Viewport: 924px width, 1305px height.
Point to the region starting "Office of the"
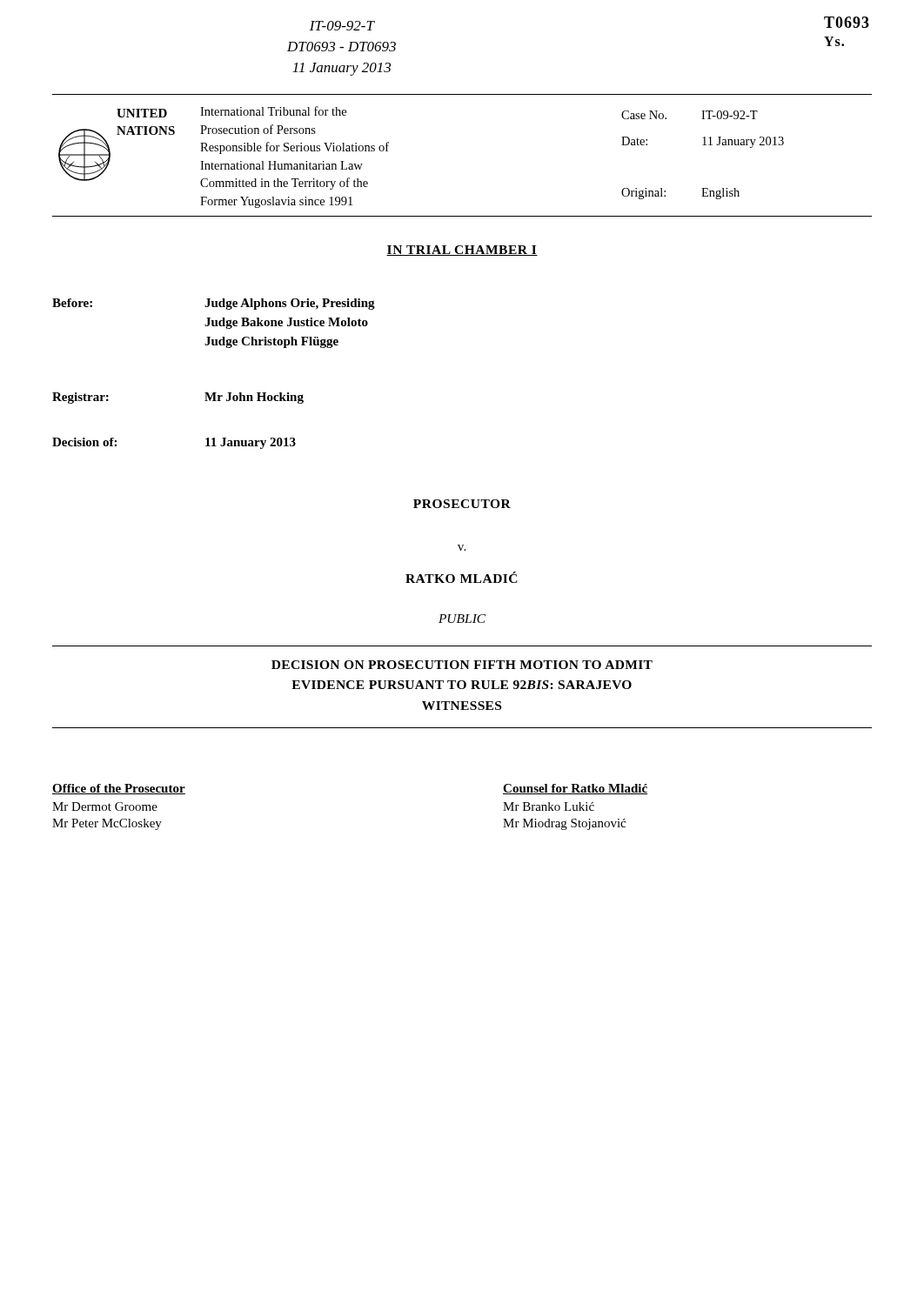(119, 789)
